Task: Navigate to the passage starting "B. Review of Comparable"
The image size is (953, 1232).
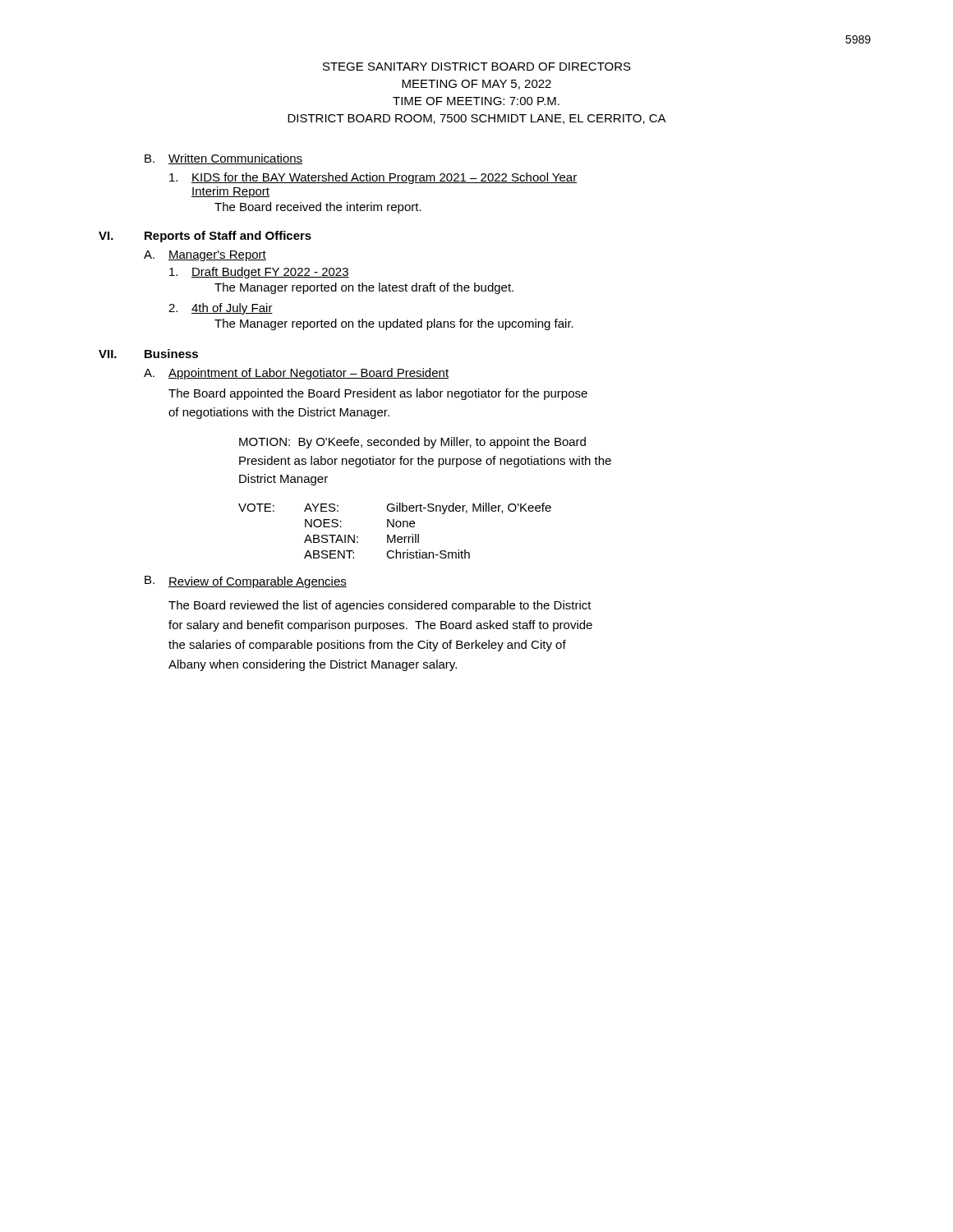Action: pos(246,582)
